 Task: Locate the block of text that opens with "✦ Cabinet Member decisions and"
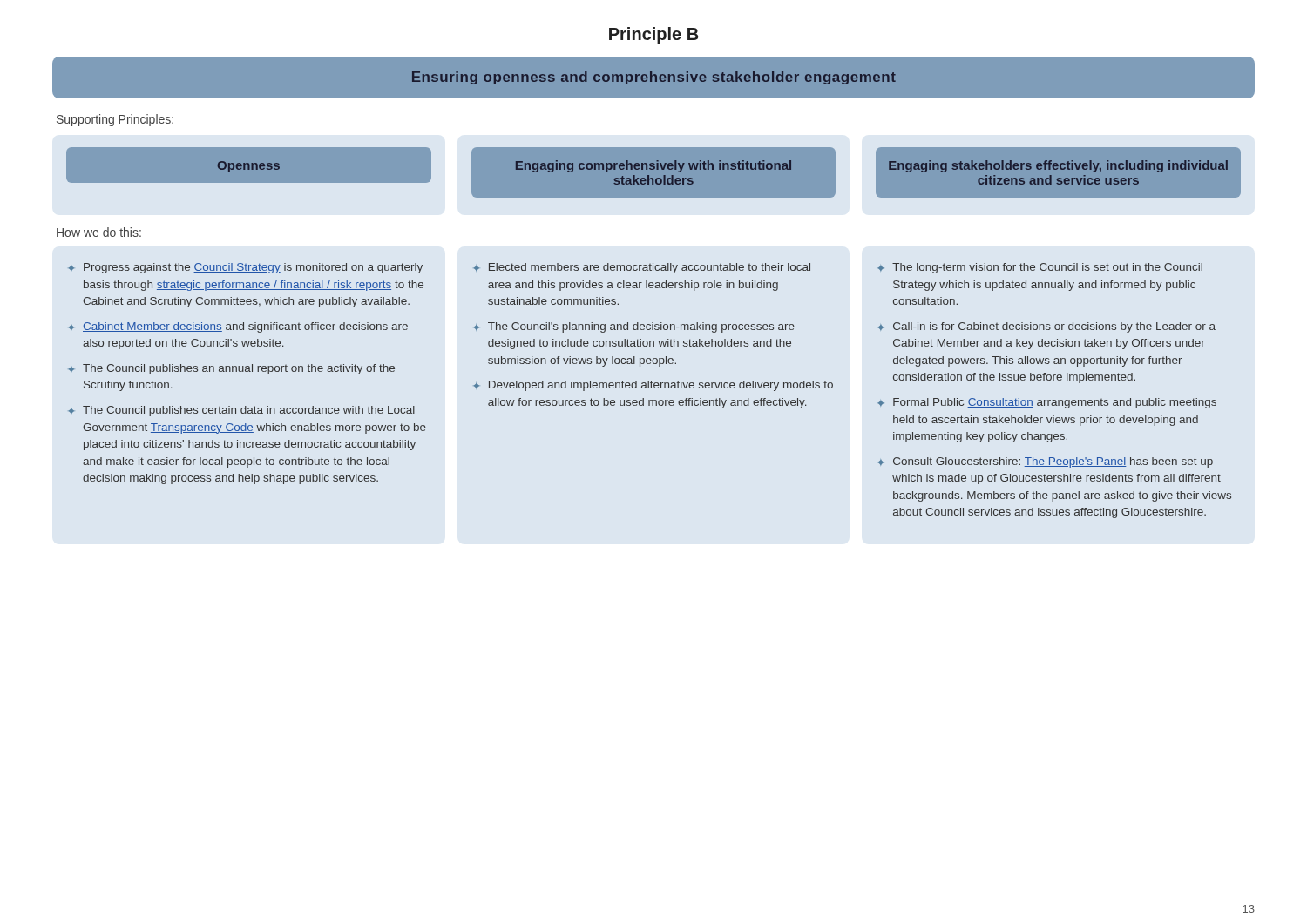coord(249,335)
